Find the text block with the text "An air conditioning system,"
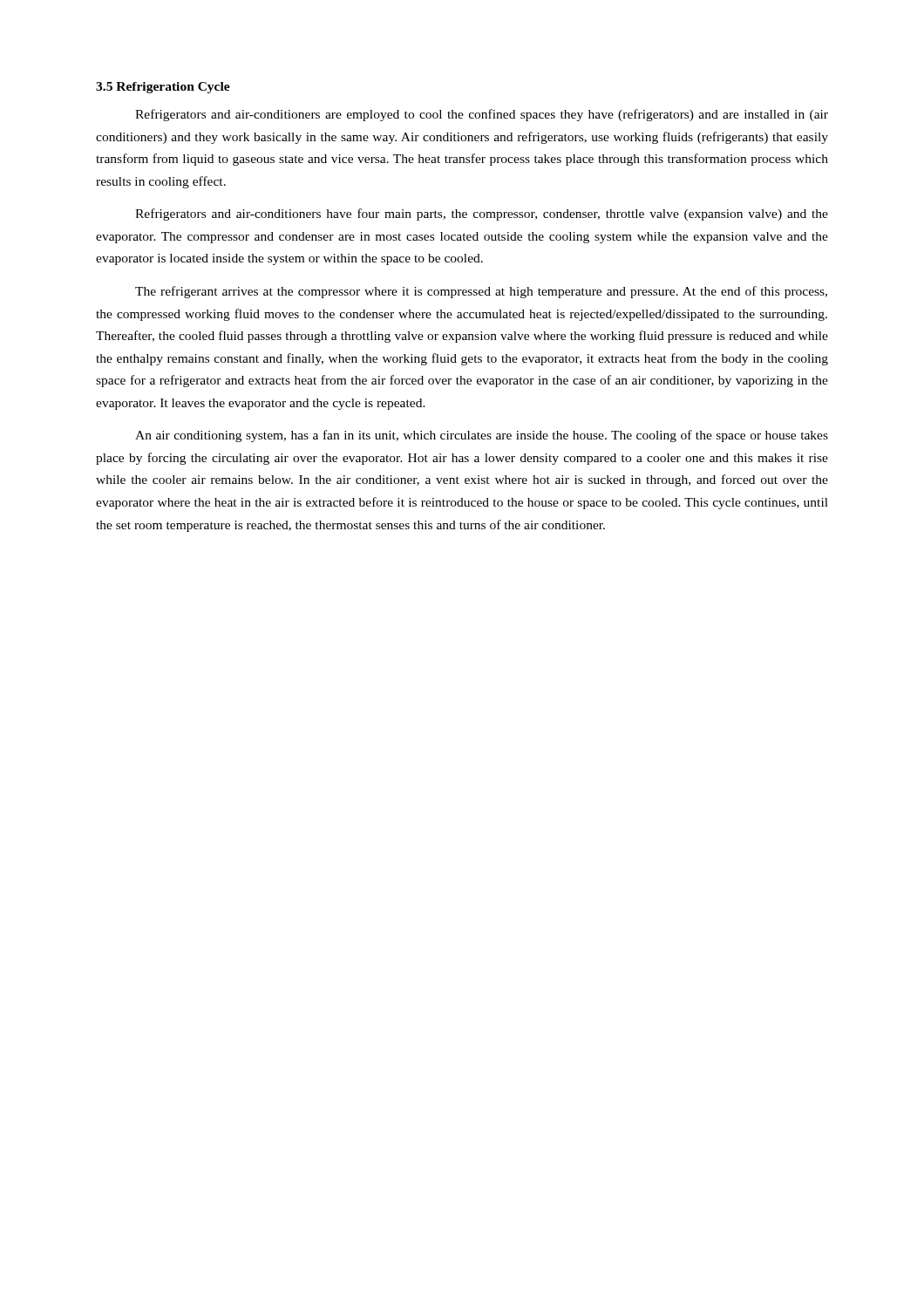Viewport: 924px width, 1308px height. click(462, 480)
